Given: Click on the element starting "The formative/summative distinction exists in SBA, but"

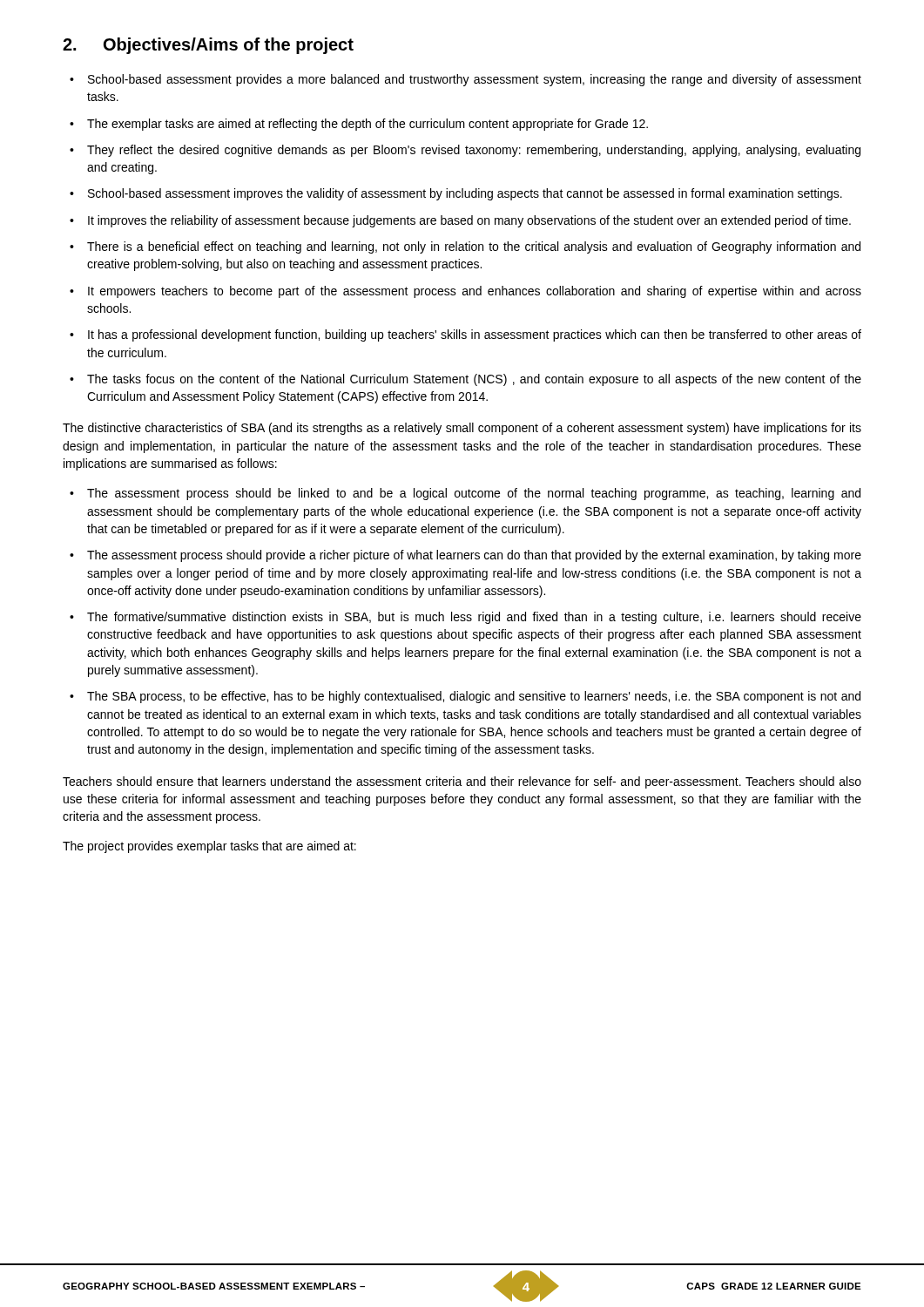Looking at the screenshot, I should click(474, 644).
